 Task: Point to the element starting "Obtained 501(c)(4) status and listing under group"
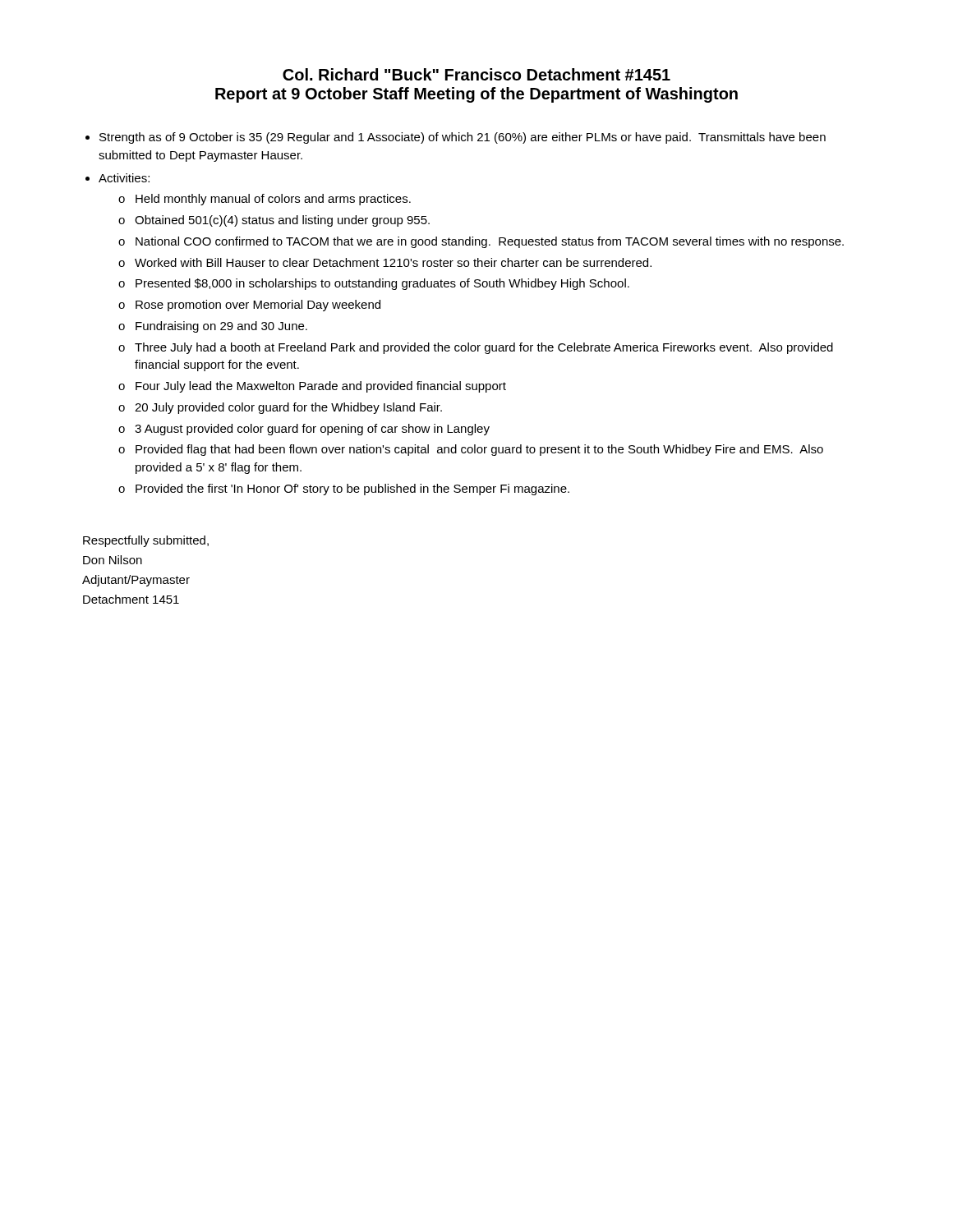click(283, 220)
